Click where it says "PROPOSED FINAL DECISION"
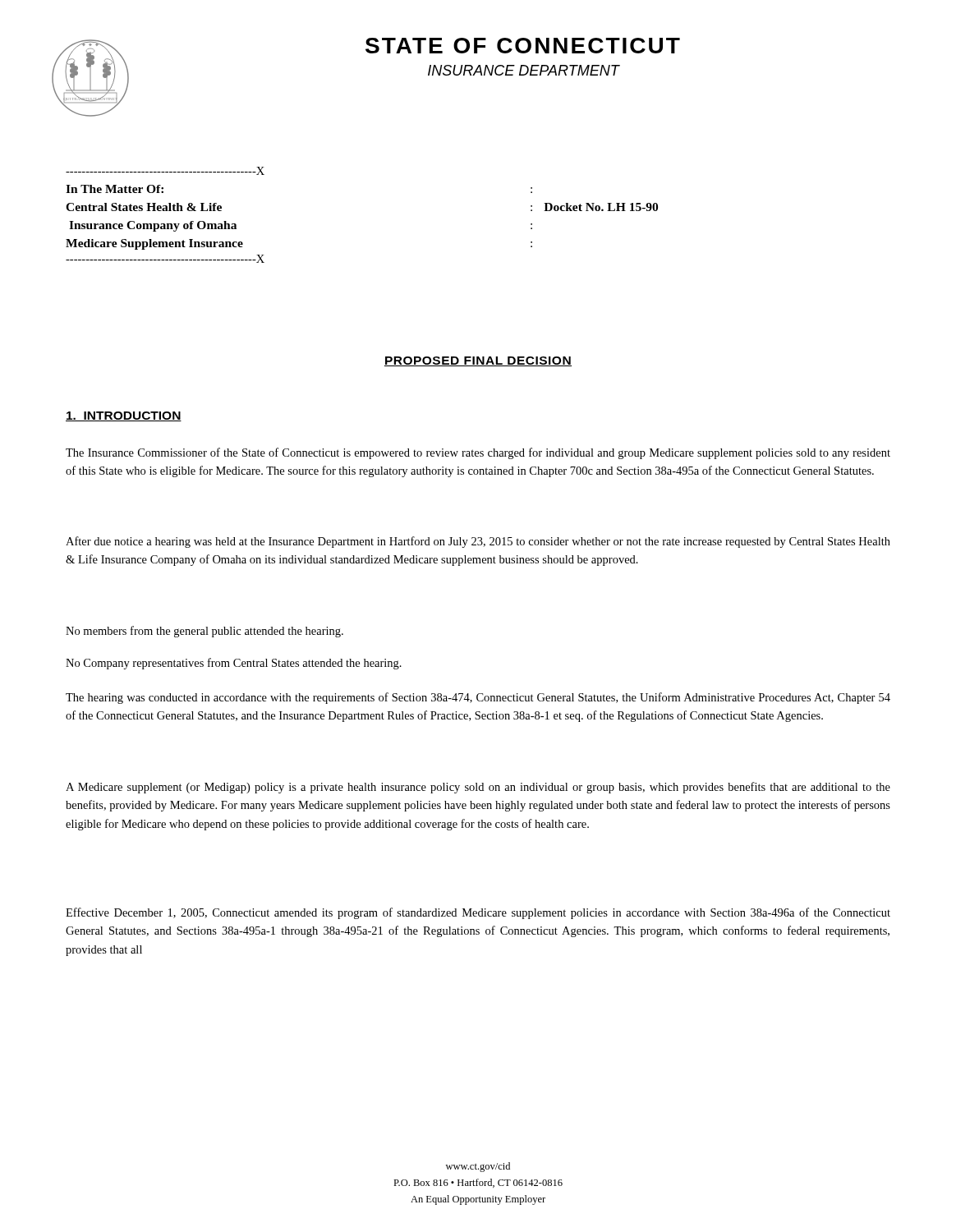This screenshot has width=956, height=1232. pos(478,360)
